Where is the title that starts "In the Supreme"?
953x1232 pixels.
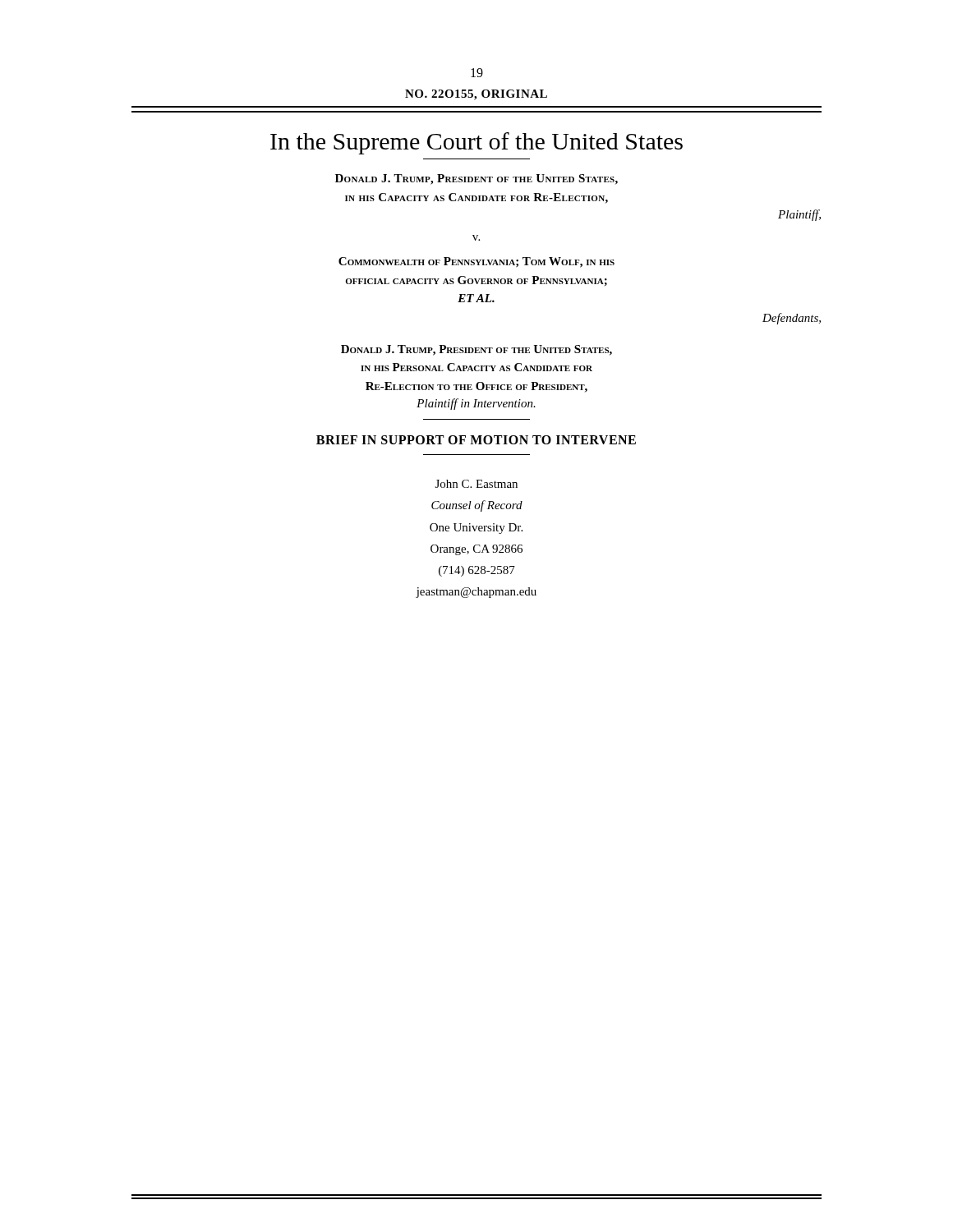click(x=476, y=141)
